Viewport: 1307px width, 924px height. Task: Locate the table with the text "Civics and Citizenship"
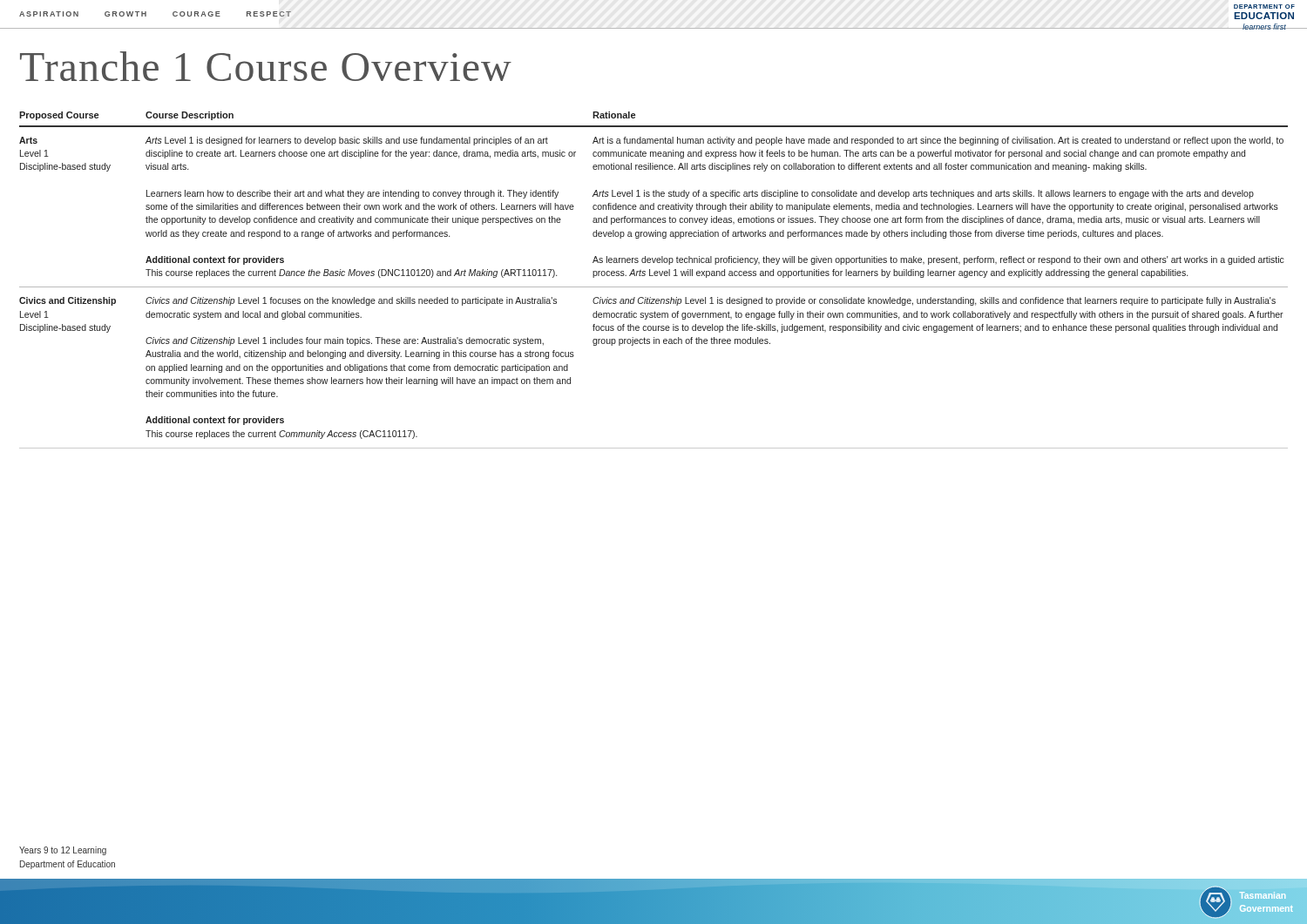click(654, 477)
